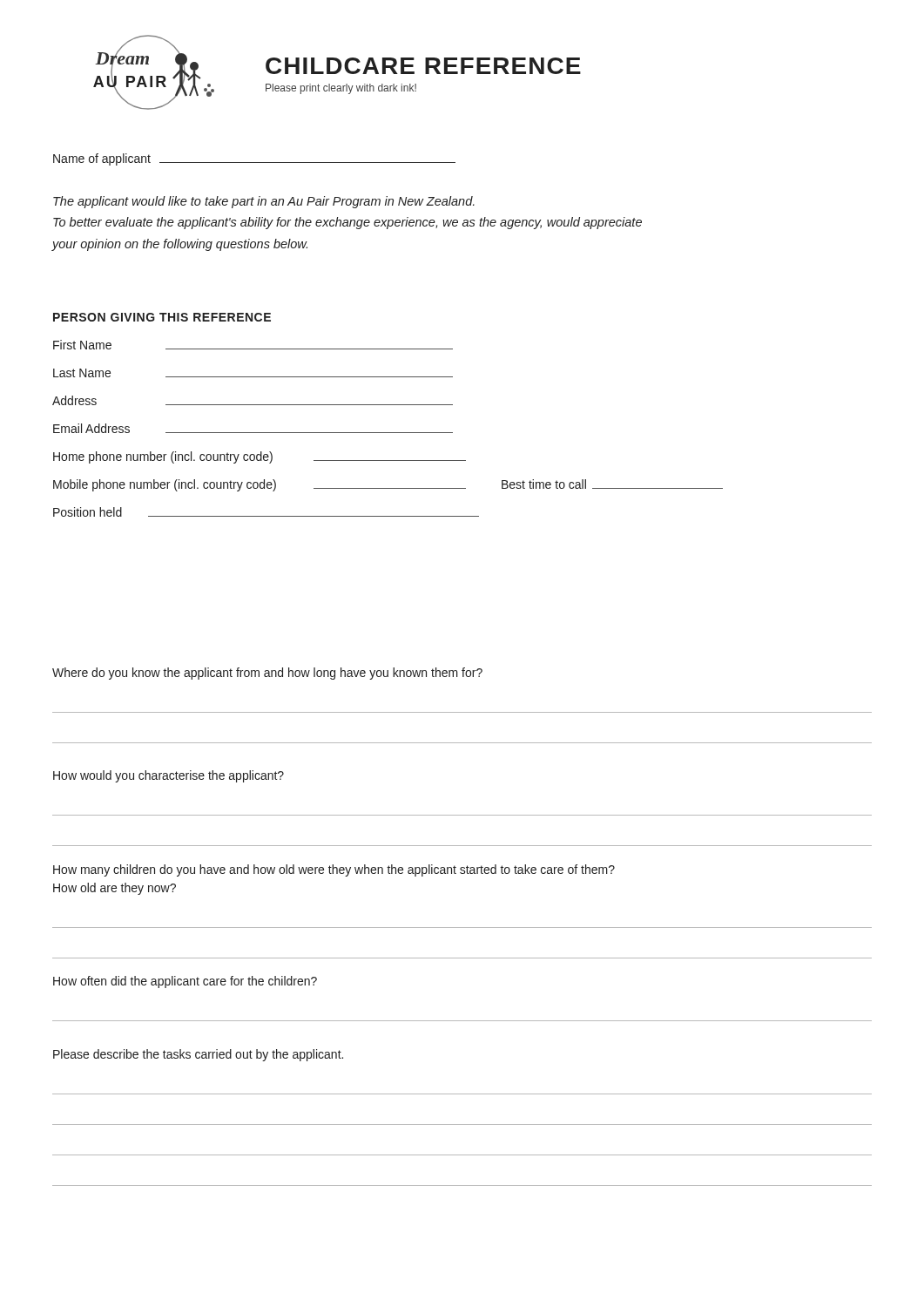Navigate to the region starting "First Name"
Screen dimensions: 1307x924
coord(253,342)
